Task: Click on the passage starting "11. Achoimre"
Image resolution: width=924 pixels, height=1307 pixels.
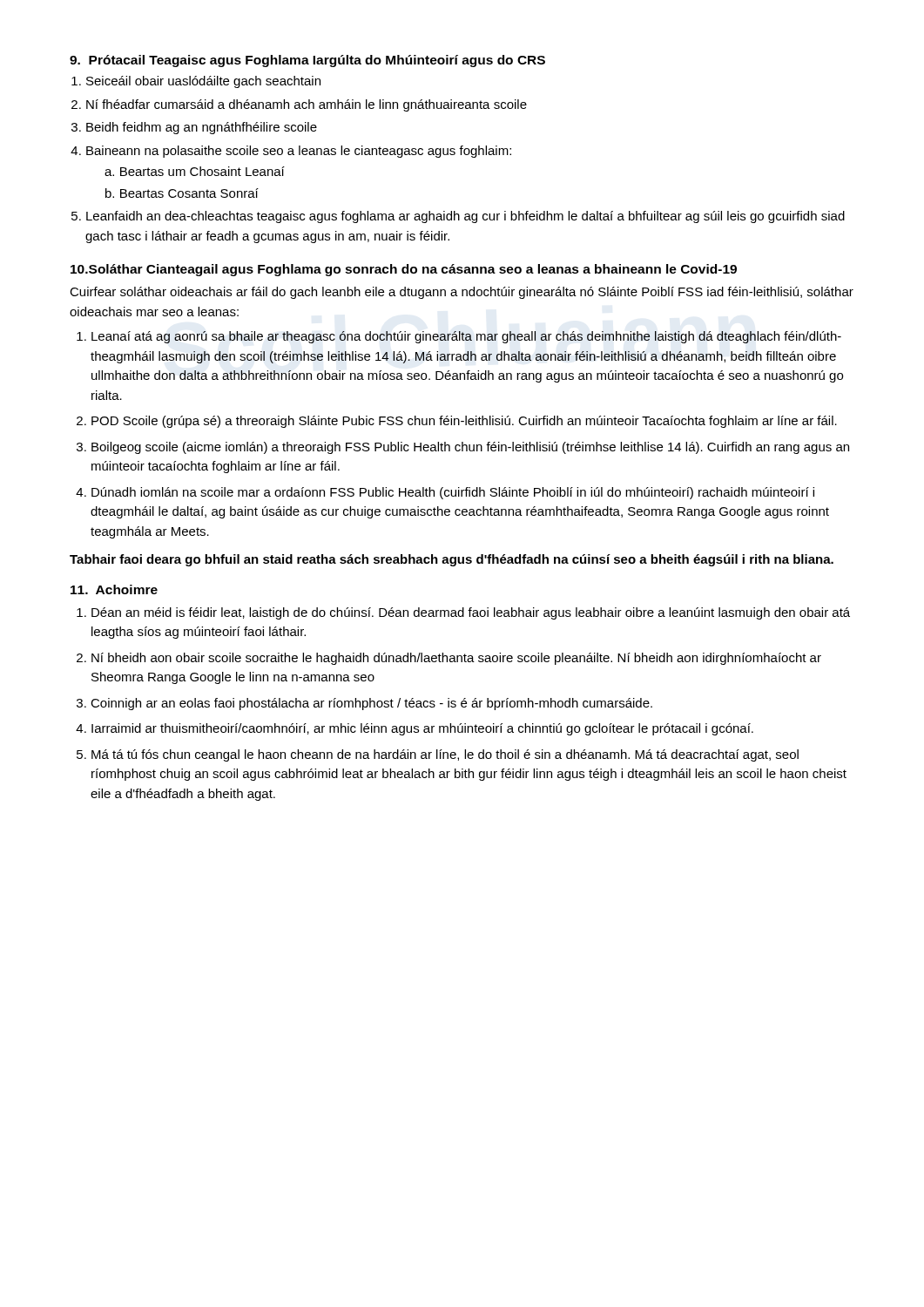Action: 114,589
